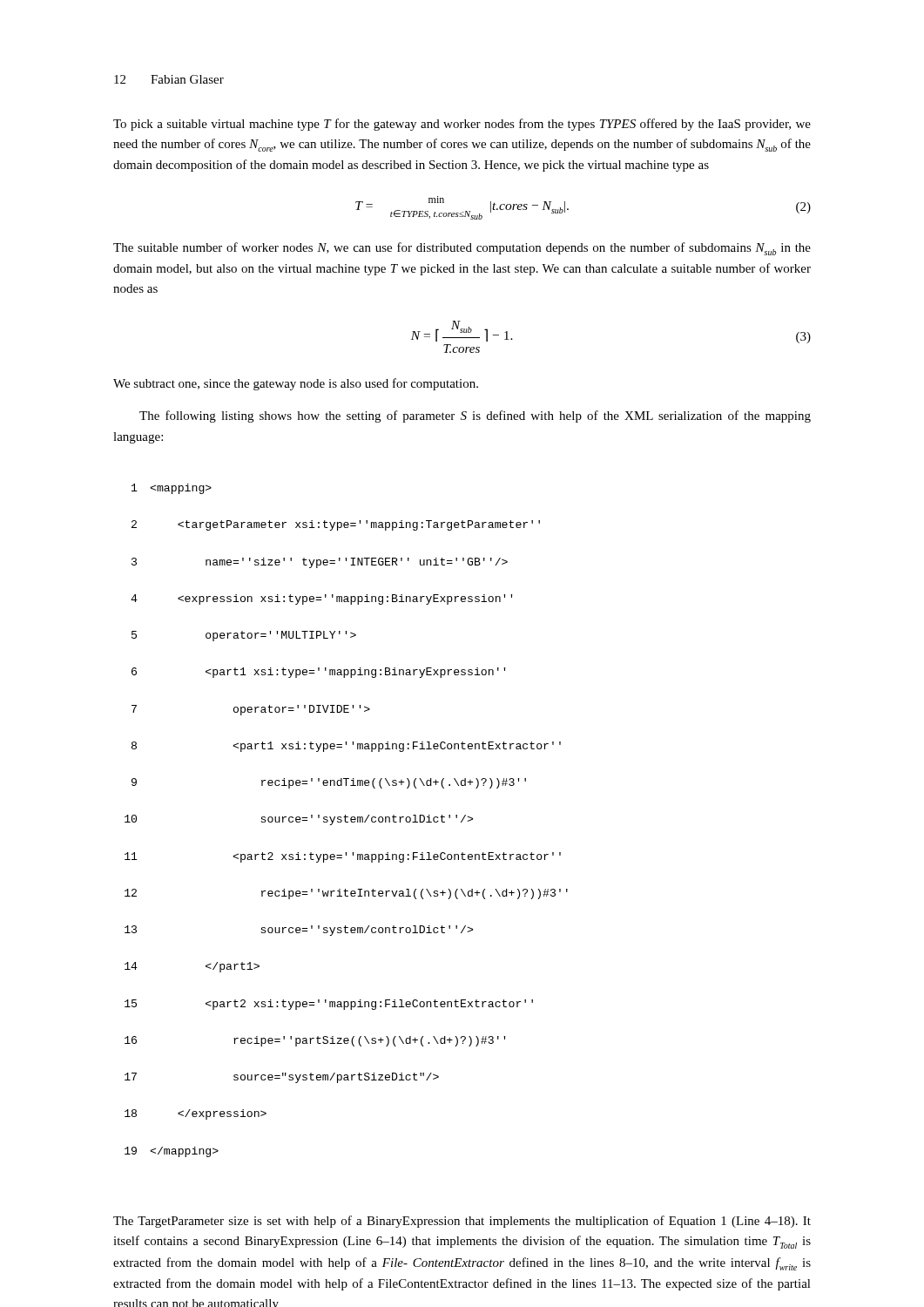Navigate to the text starting "We subtract one, since"
The height and width of the screenshot is (1307, 924).
pyautogui.click(x=296, y=384)
